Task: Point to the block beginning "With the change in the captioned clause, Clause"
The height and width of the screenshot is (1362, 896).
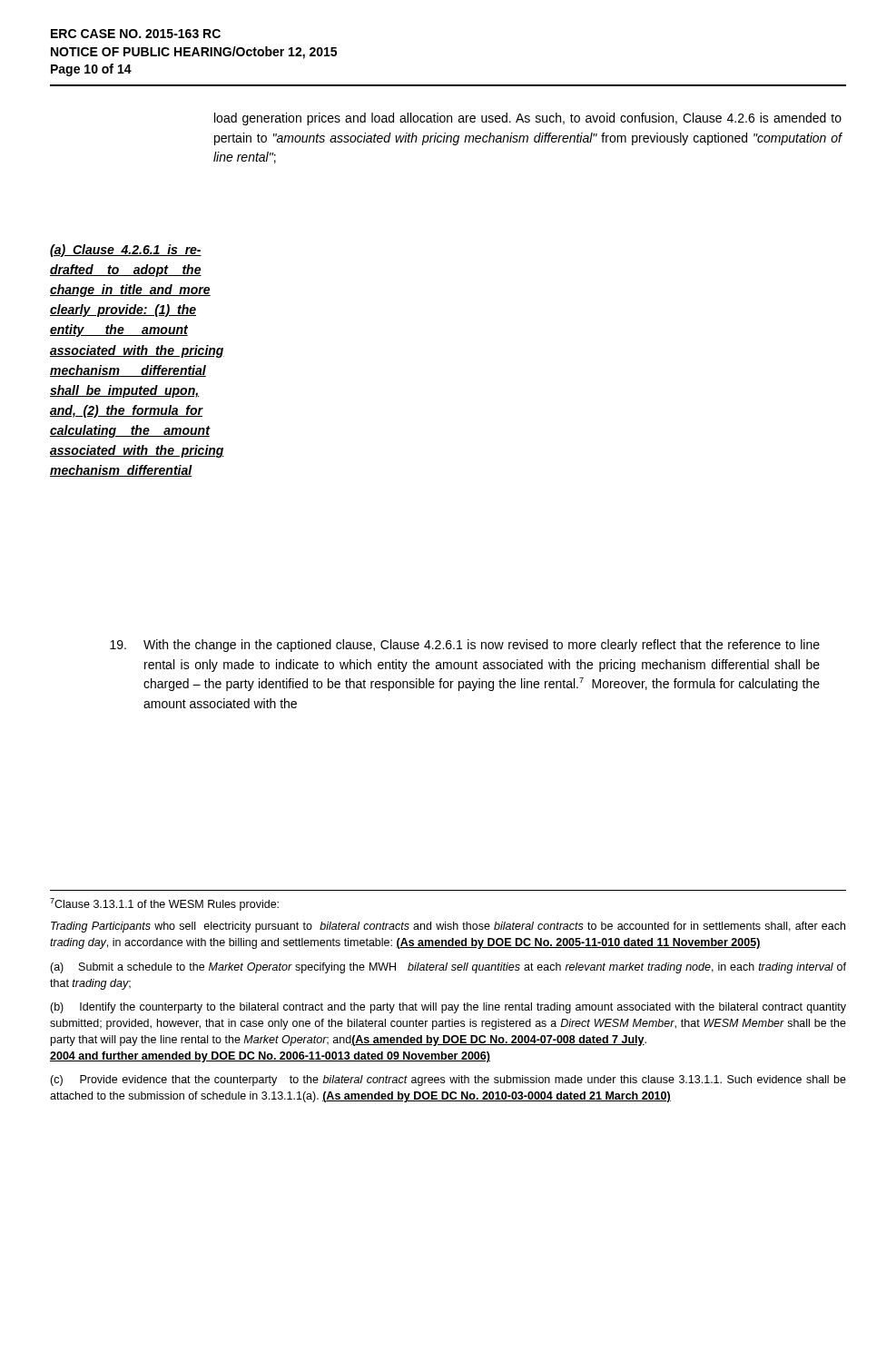Action: click(435, 675)
